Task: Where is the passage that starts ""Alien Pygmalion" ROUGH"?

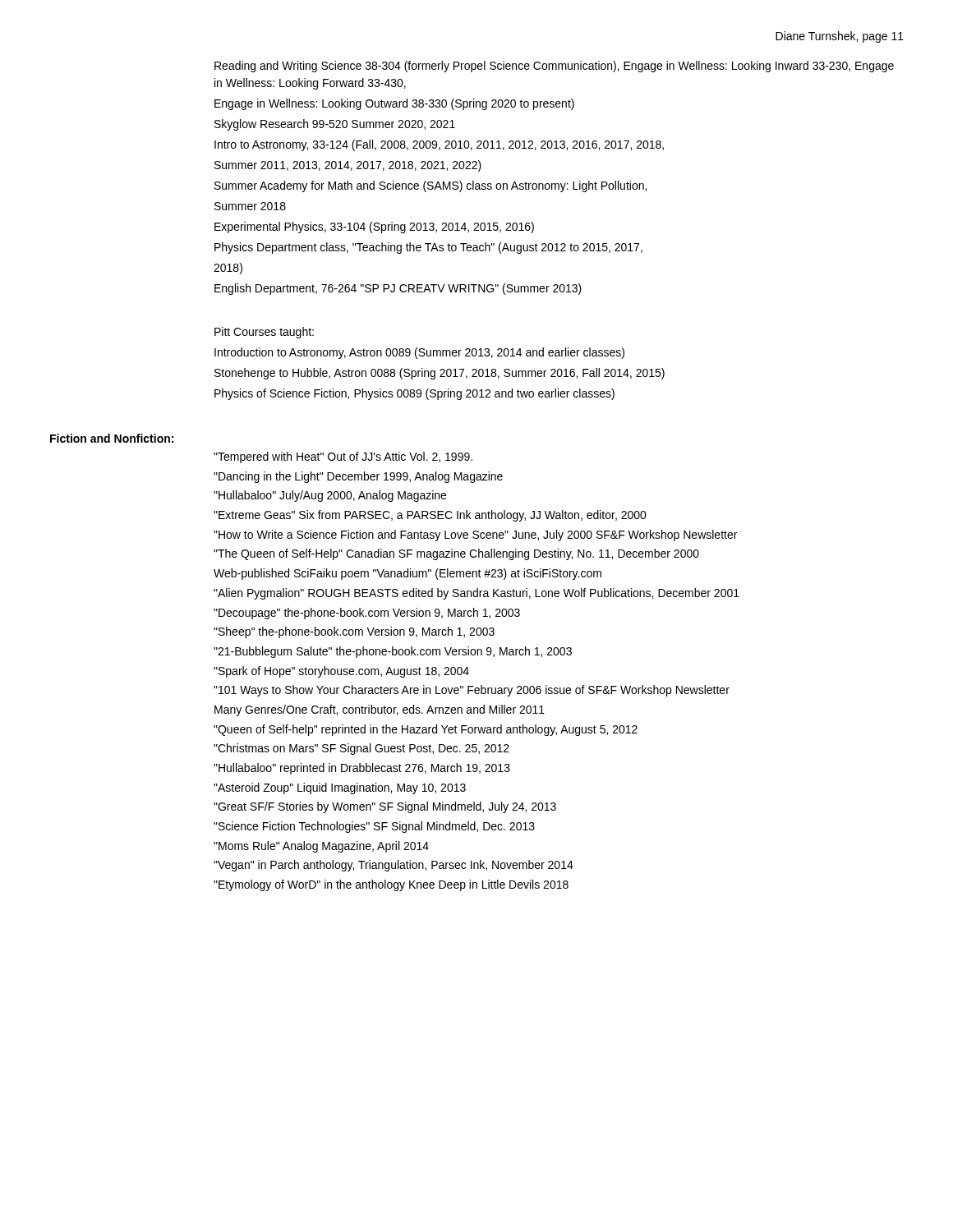Action: pyautogui.click(x=559, y=594)
